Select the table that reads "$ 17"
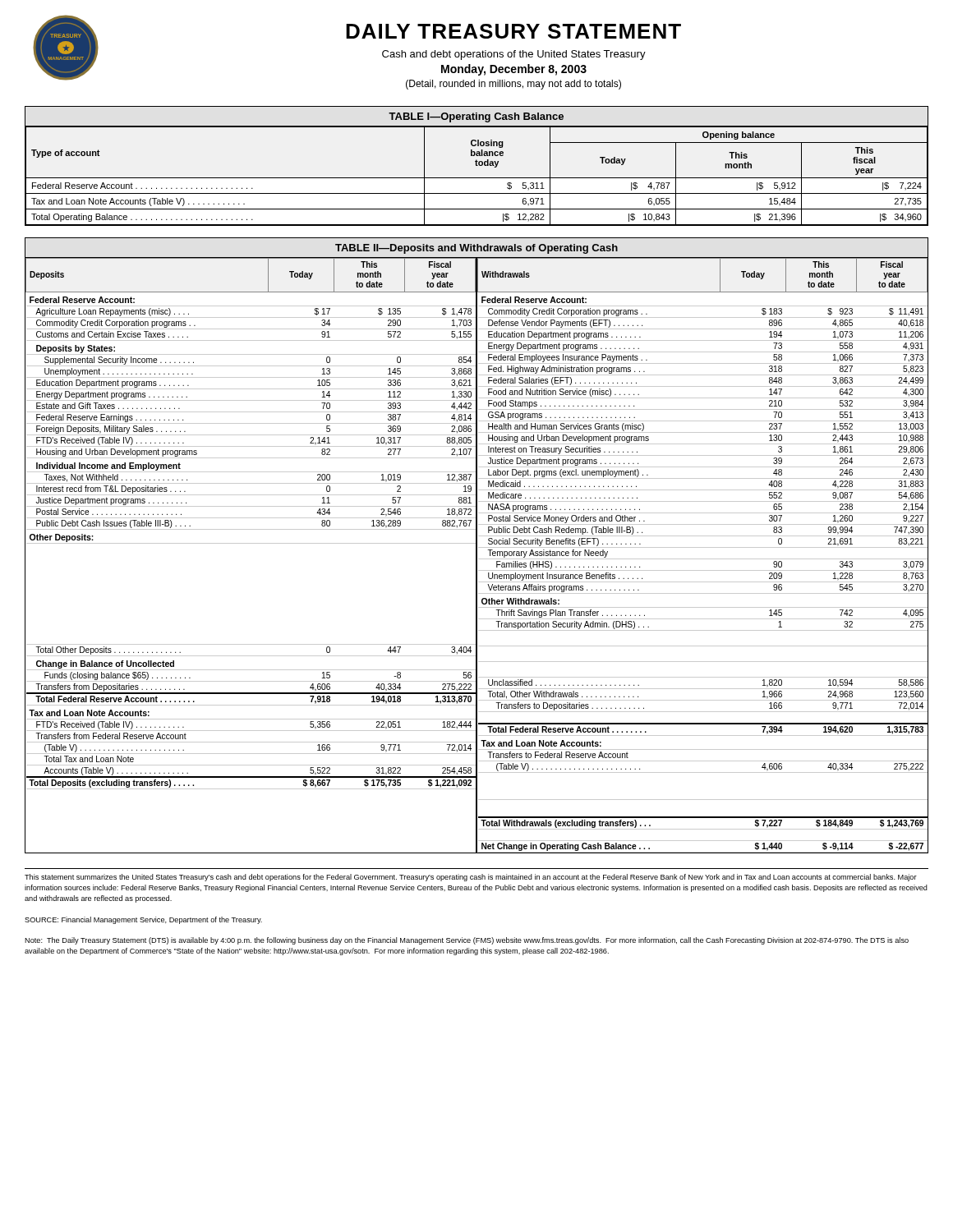The height and width of the screenshot is (1232, 953). 476,545
